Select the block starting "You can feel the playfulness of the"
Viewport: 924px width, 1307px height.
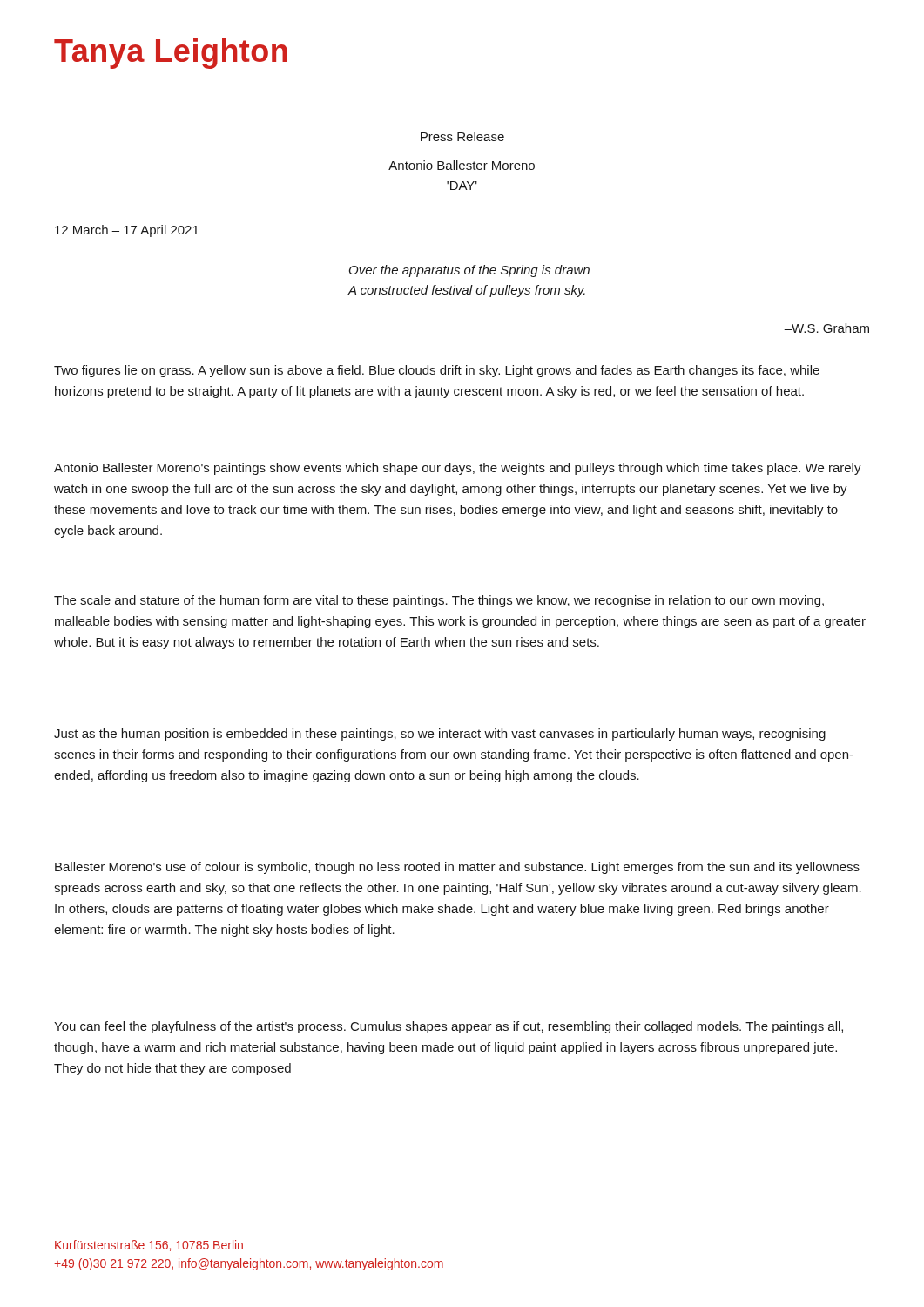[x=449, y=1047]
